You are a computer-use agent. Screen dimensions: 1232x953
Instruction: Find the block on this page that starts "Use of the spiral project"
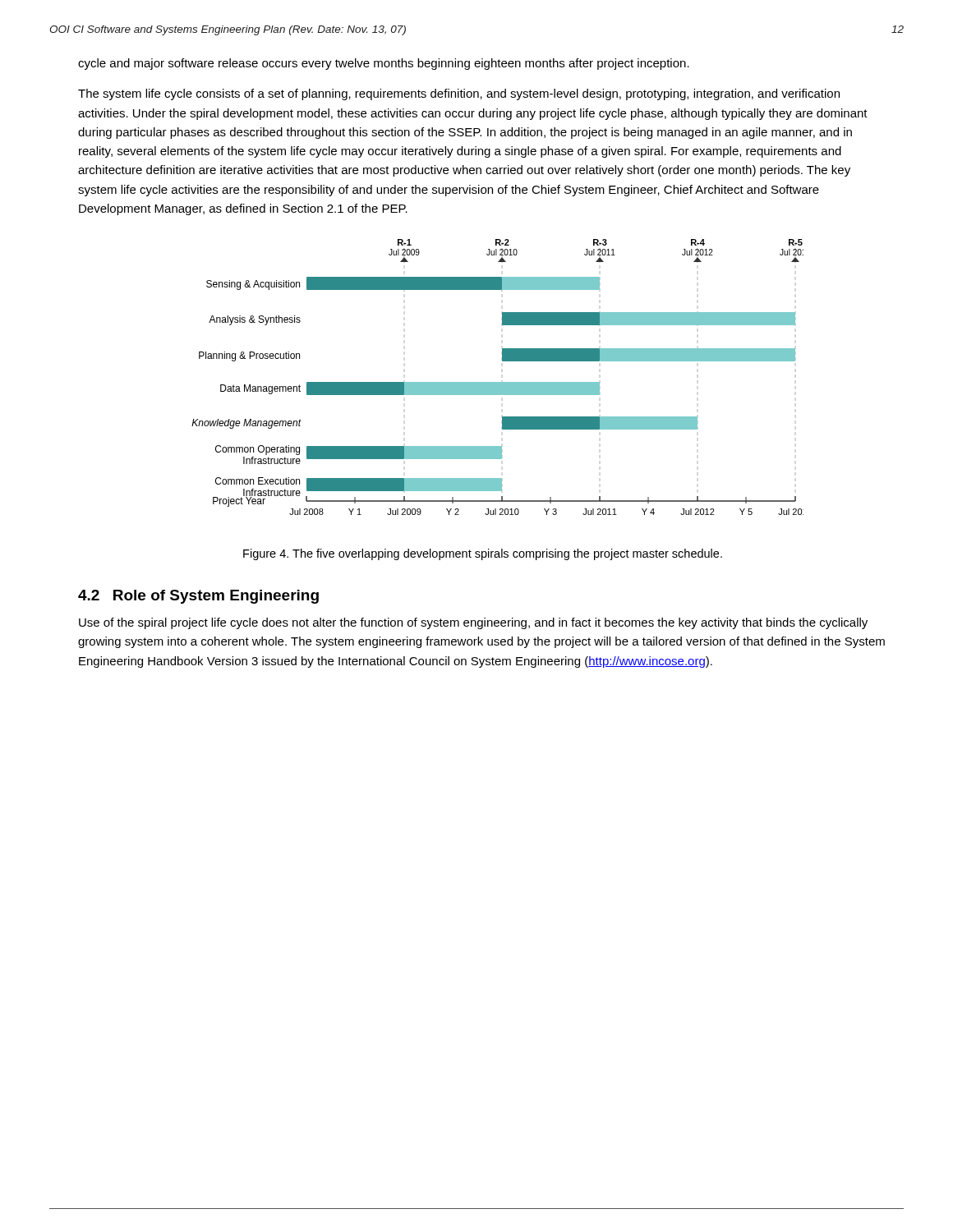pos(482,641)
